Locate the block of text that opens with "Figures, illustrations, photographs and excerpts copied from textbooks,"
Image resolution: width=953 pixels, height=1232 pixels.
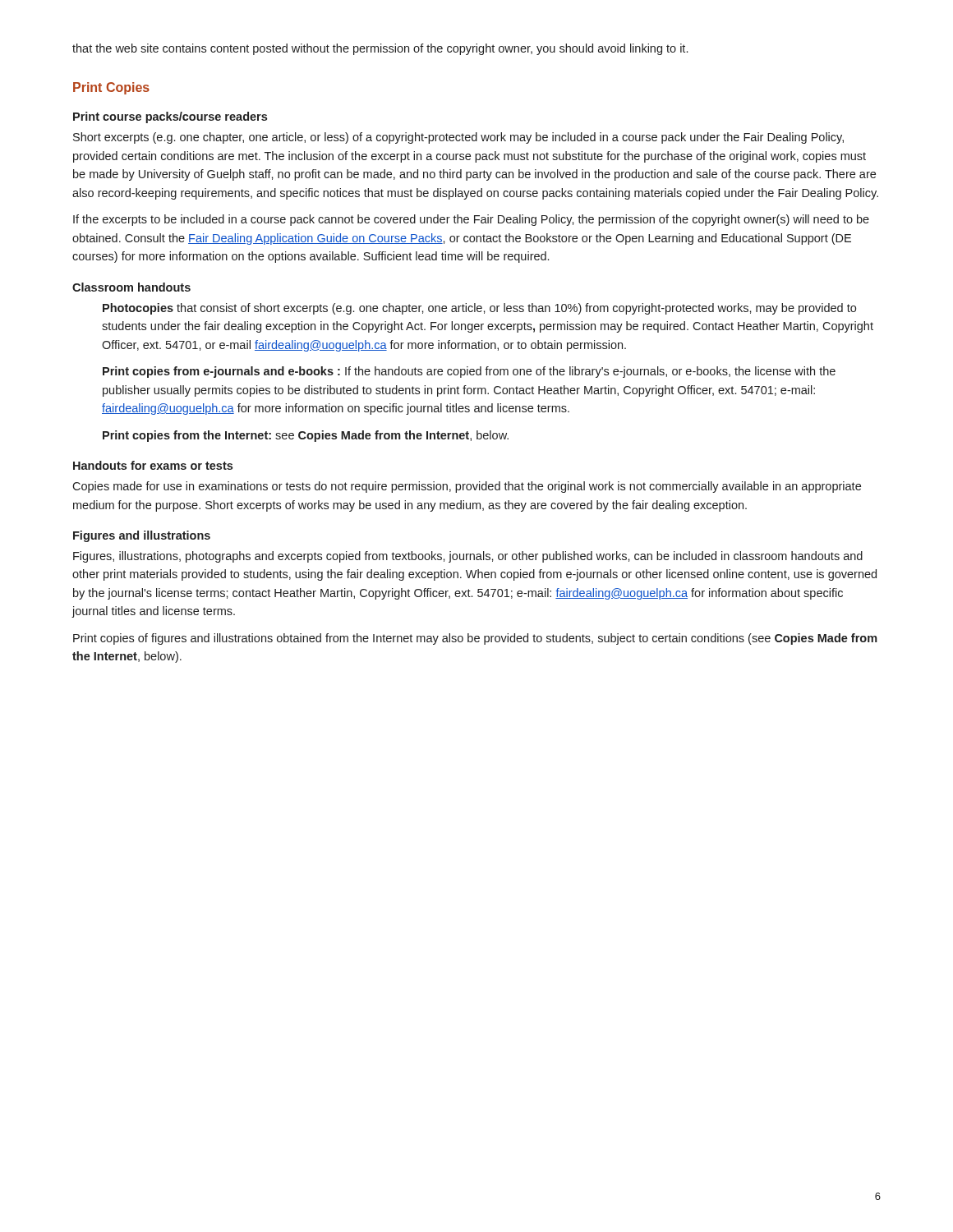click(x=475, y=584)
